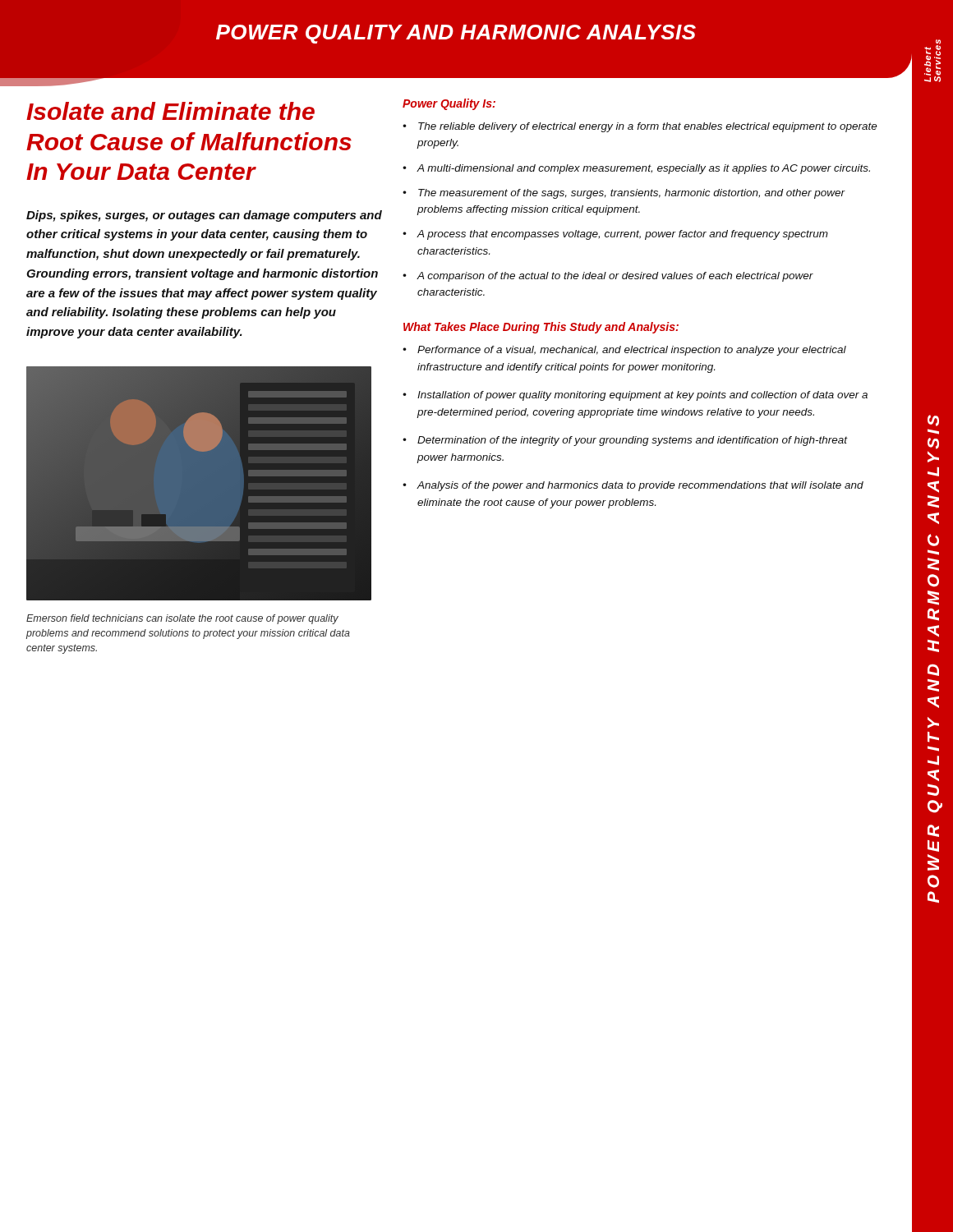Locate the text block starting "• Performance of a visual, mechanical, and electrical"
The height and width of the screenshot is (1232, 953).
pyautogui.click(x=624, y=357)
